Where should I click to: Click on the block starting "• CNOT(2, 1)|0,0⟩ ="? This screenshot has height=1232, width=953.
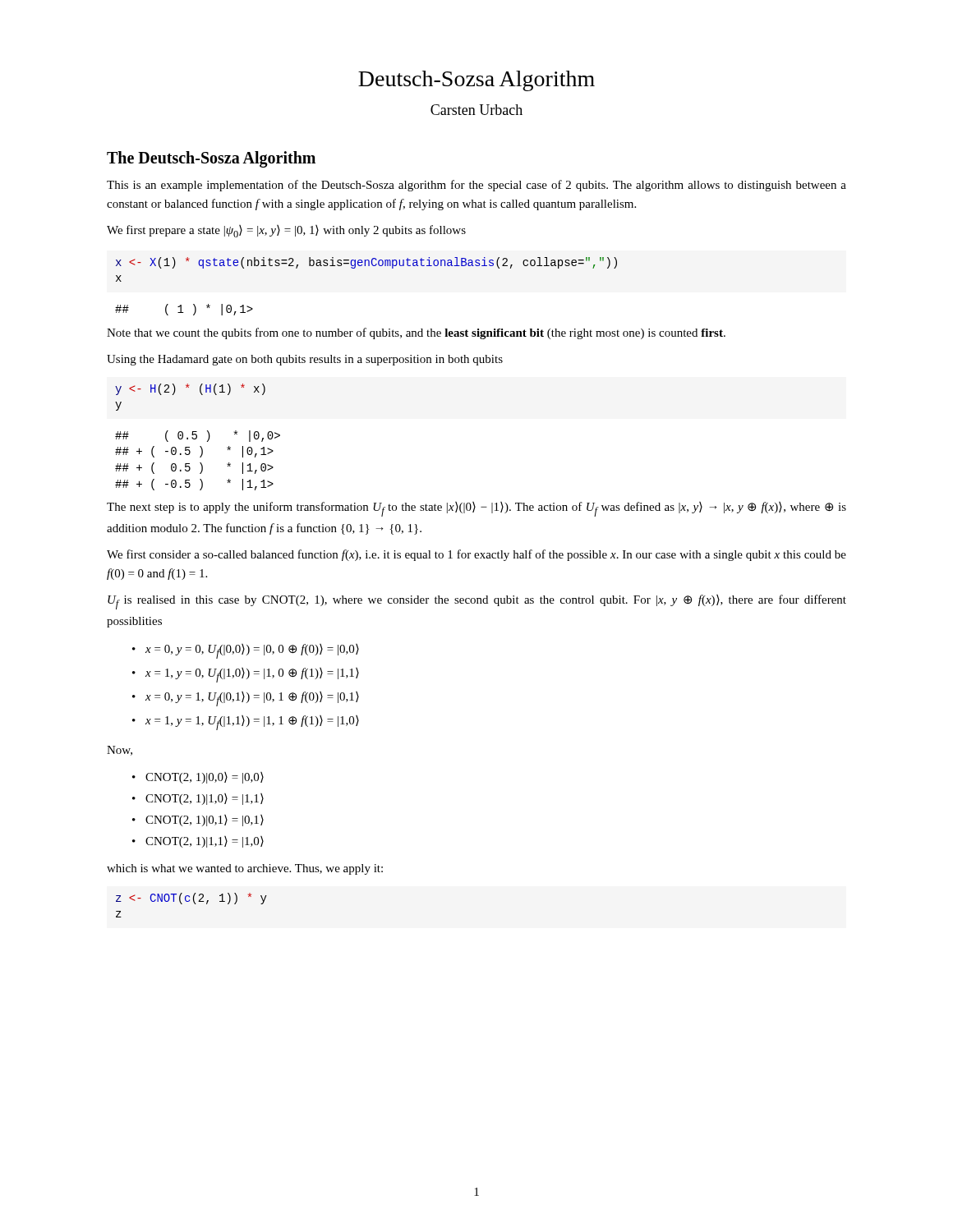(198, 777)
